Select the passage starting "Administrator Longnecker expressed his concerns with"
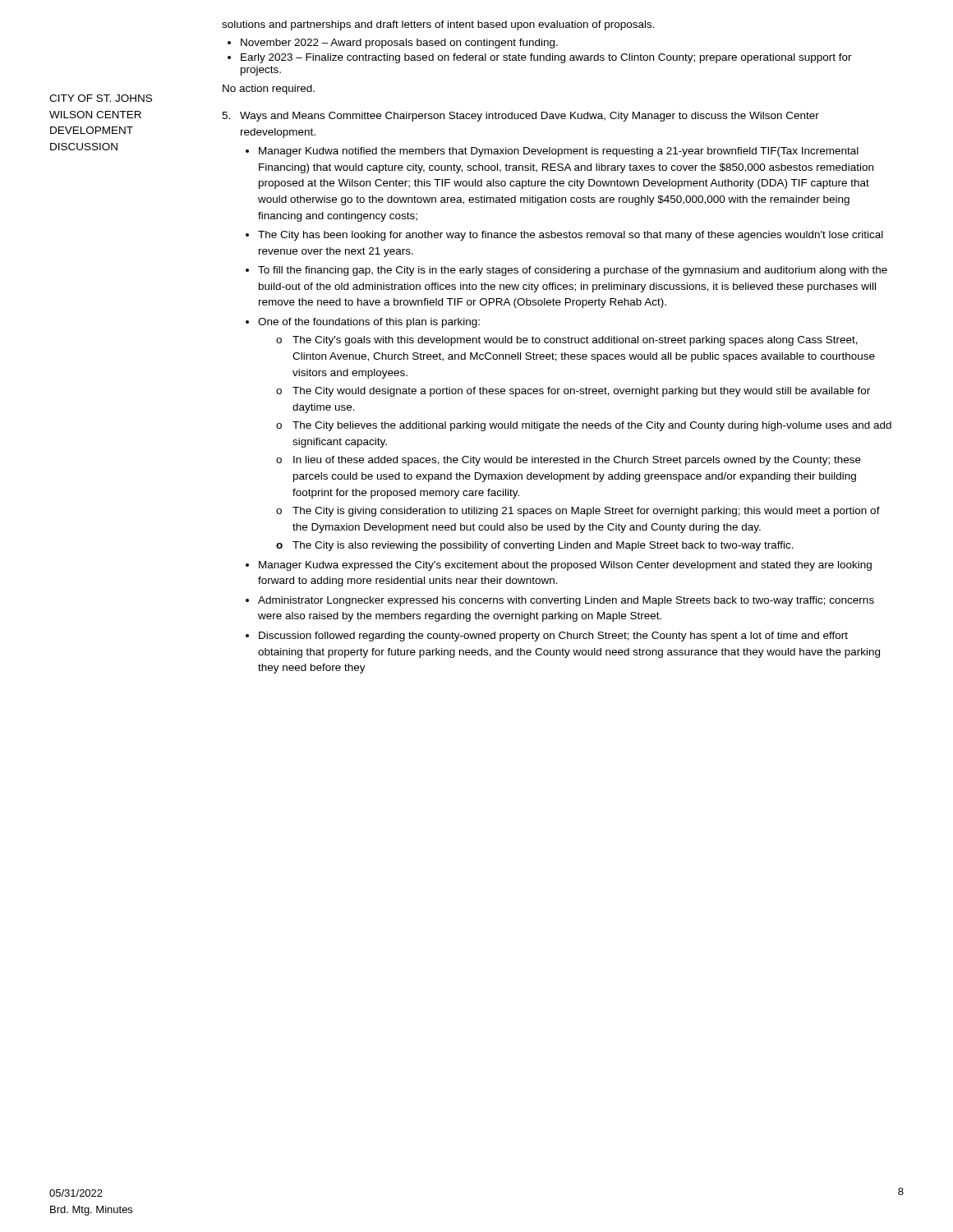Screen dimensions: 1232x953 [x=566, y=608]
